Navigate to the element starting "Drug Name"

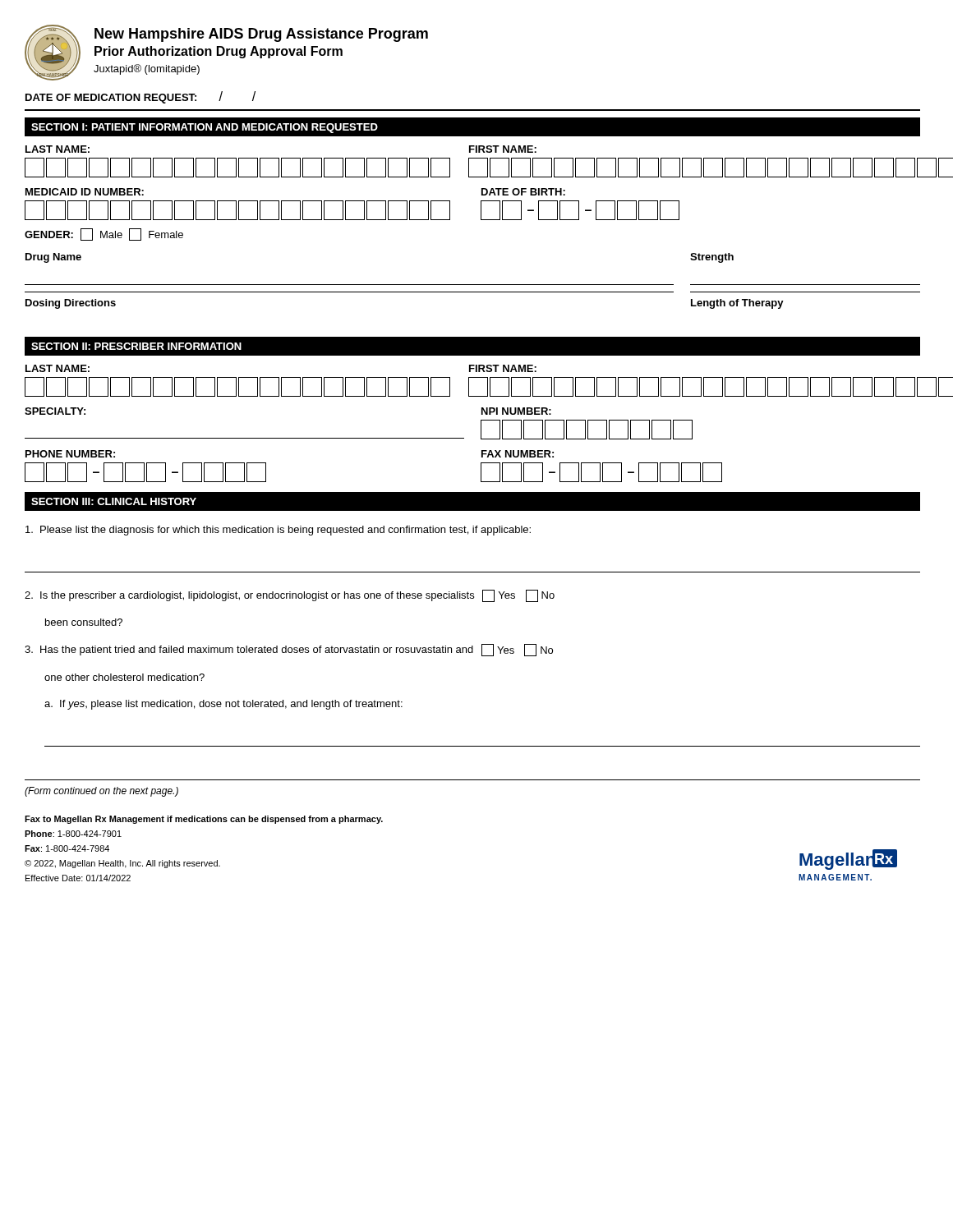click(53, 258)
